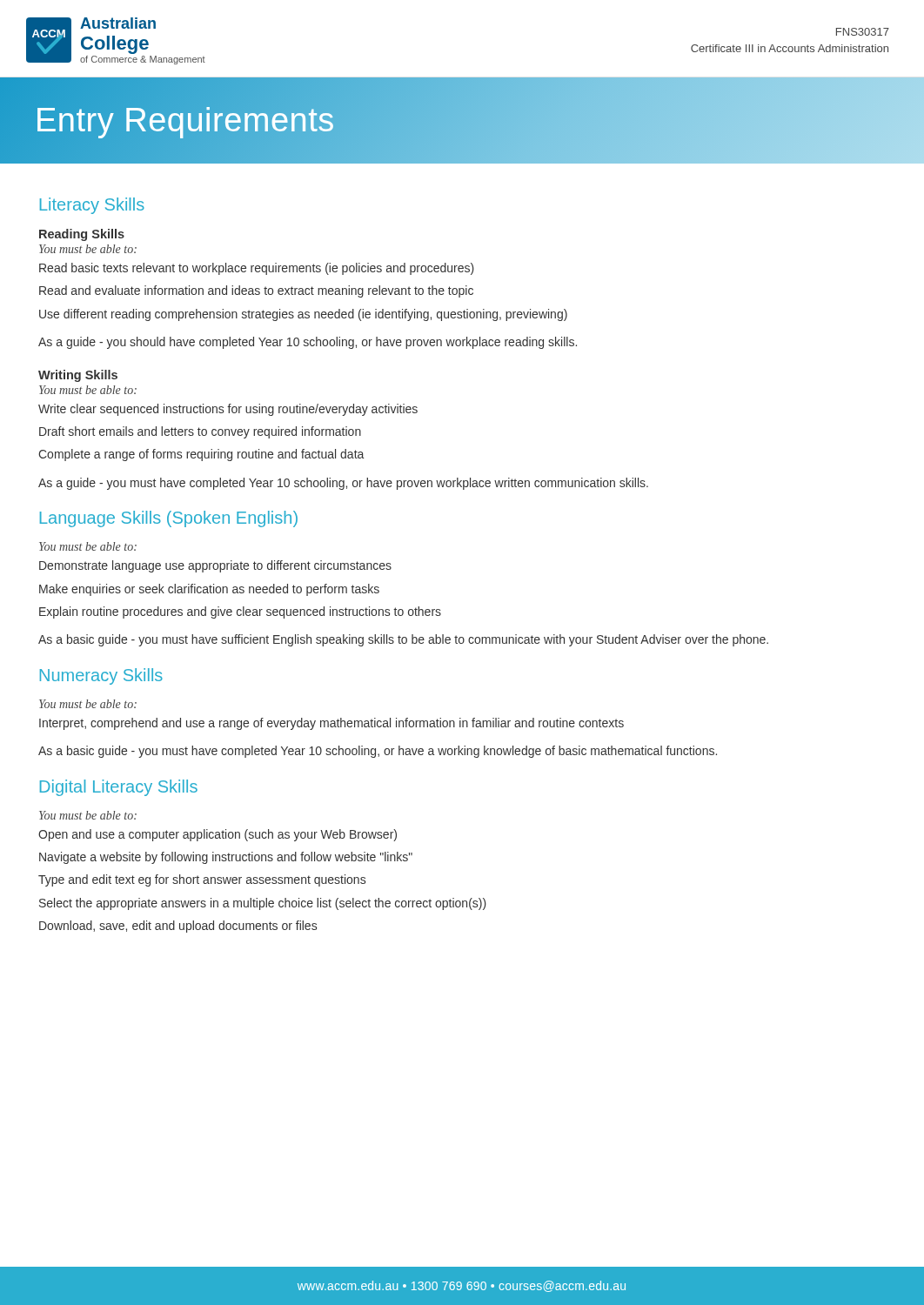This screenshot has height=1305, width=924.
Task: Where is the passage that starts "Demonstrate language use appropriate to different"?
Action: (x=215, y=566)
